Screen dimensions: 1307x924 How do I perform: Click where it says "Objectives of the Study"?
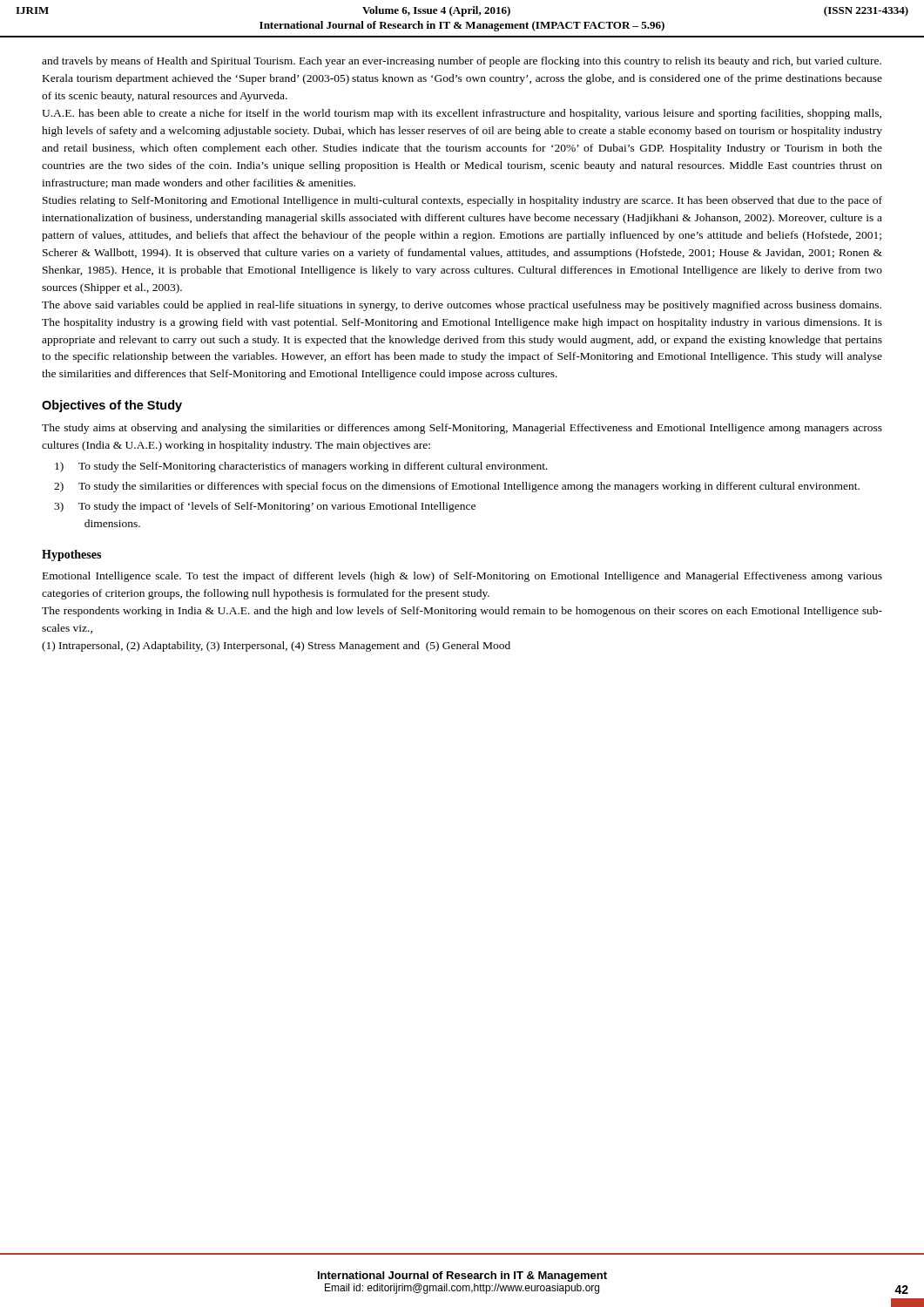(x=112, y=405)
